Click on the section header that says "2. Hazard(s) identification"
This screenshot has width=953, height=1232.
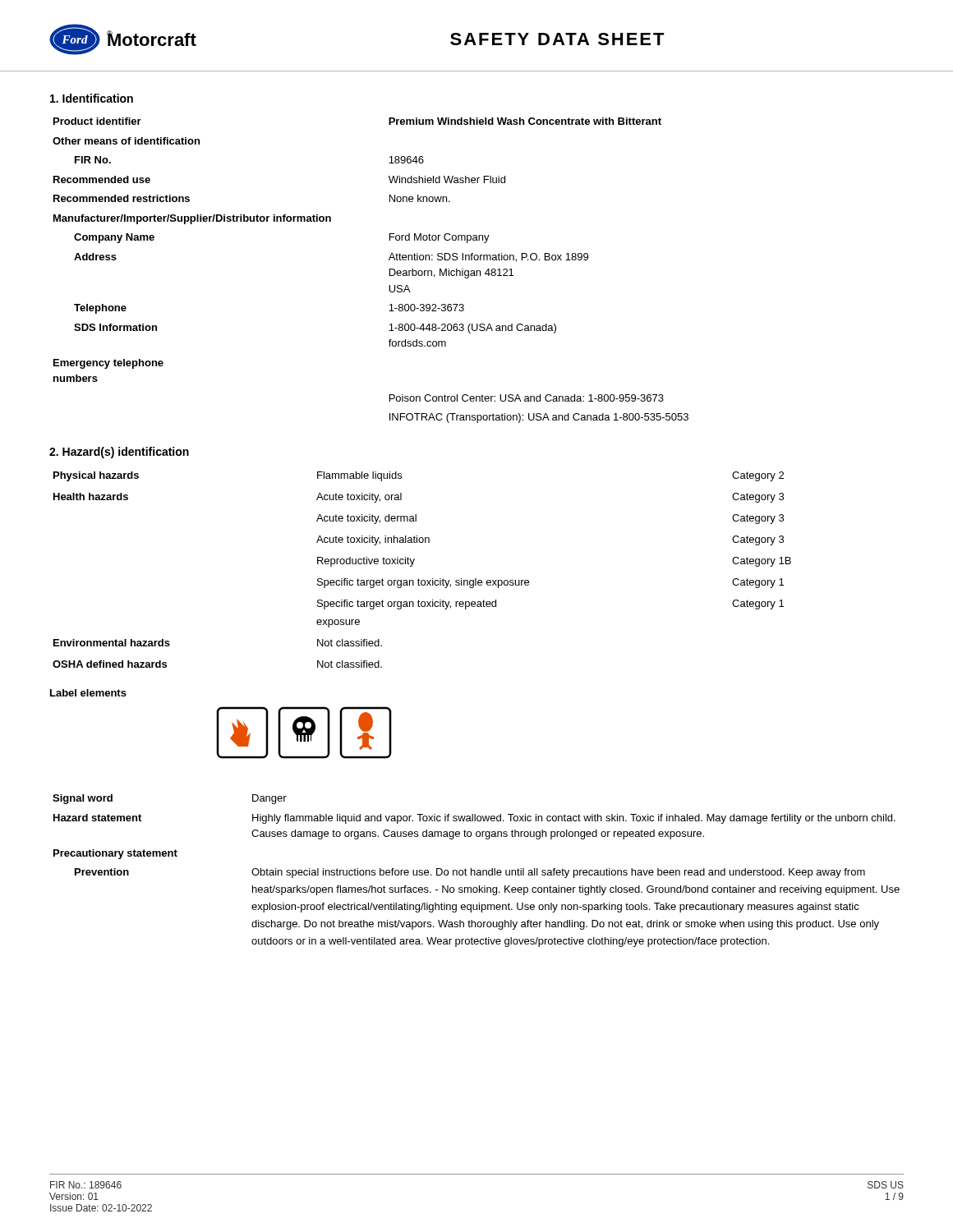click(119, 451)
